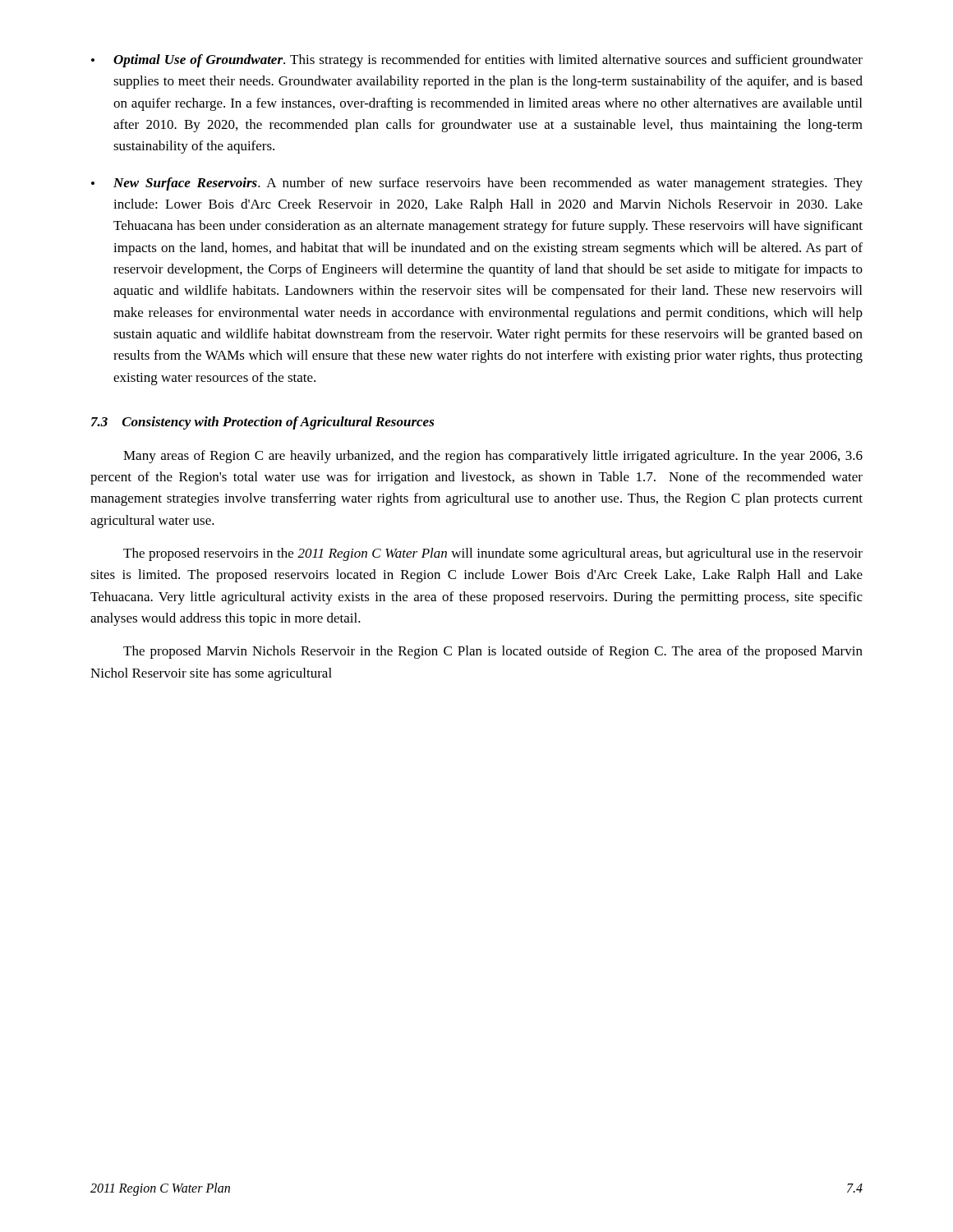953x1232 pixels.
Task: Find the text block starting "The proposed Marvin"
Action: (476, 662)
